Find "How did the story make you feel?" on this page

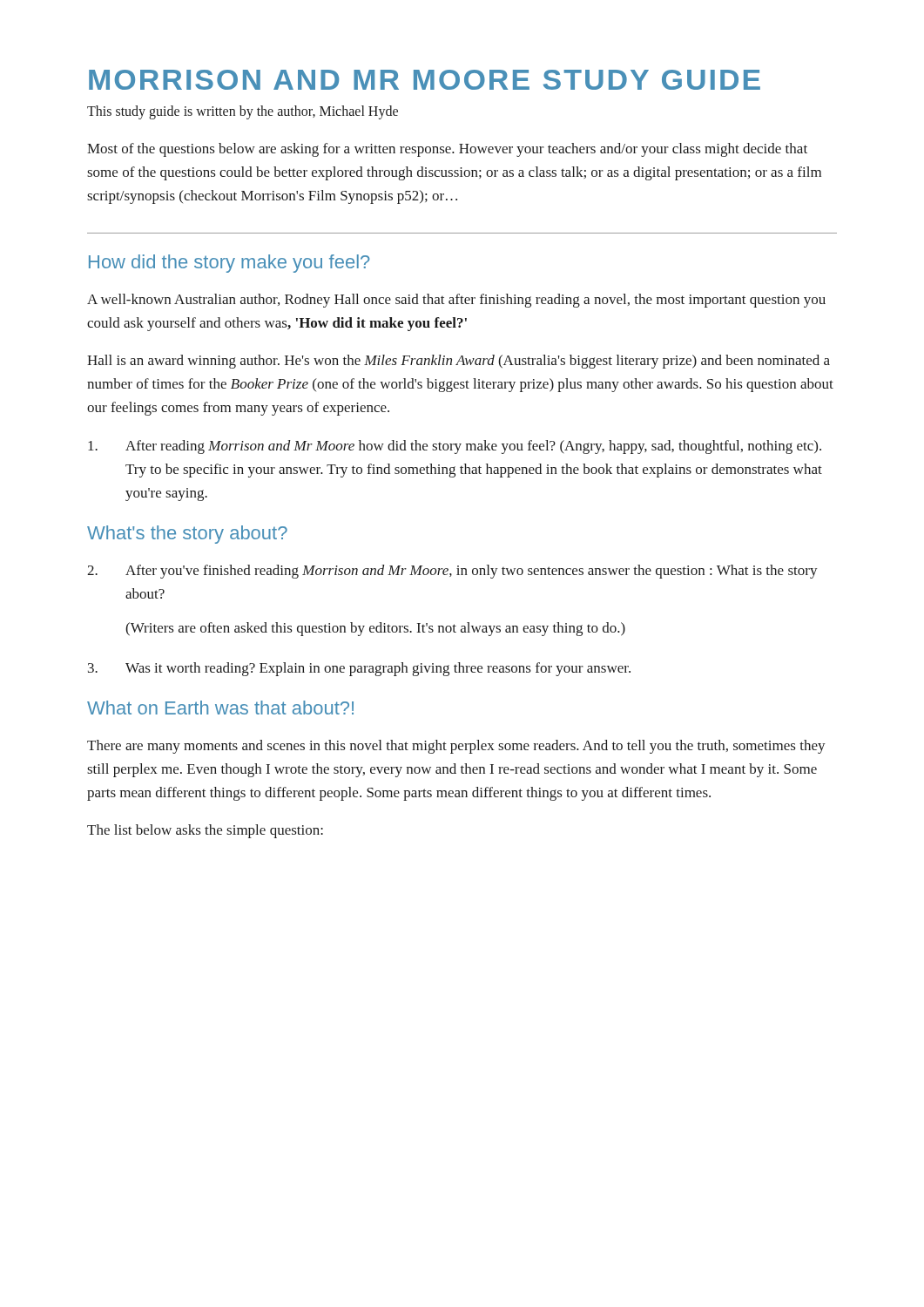coord(229,264)
